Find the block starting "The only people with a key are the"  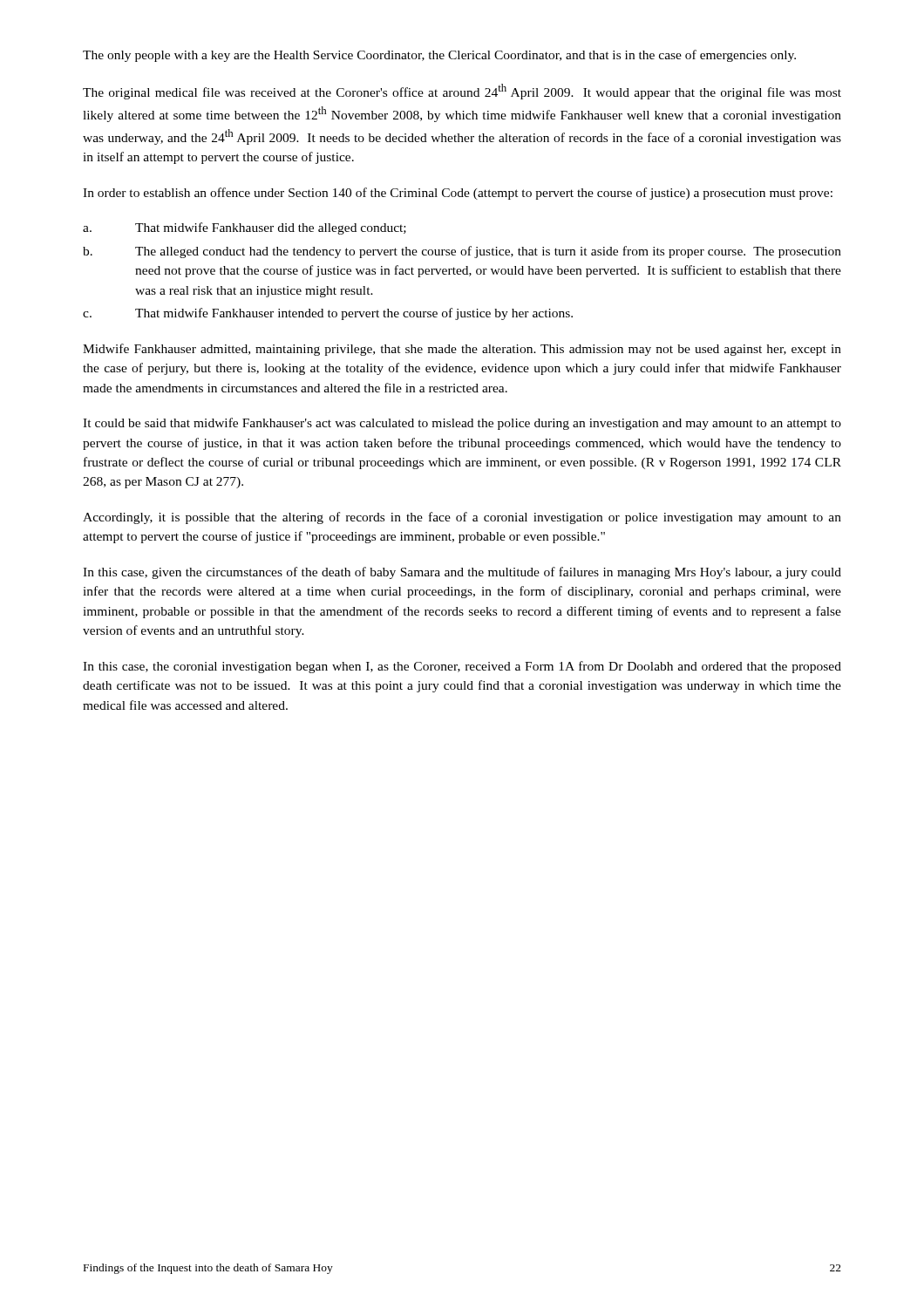tap(440, 54)
